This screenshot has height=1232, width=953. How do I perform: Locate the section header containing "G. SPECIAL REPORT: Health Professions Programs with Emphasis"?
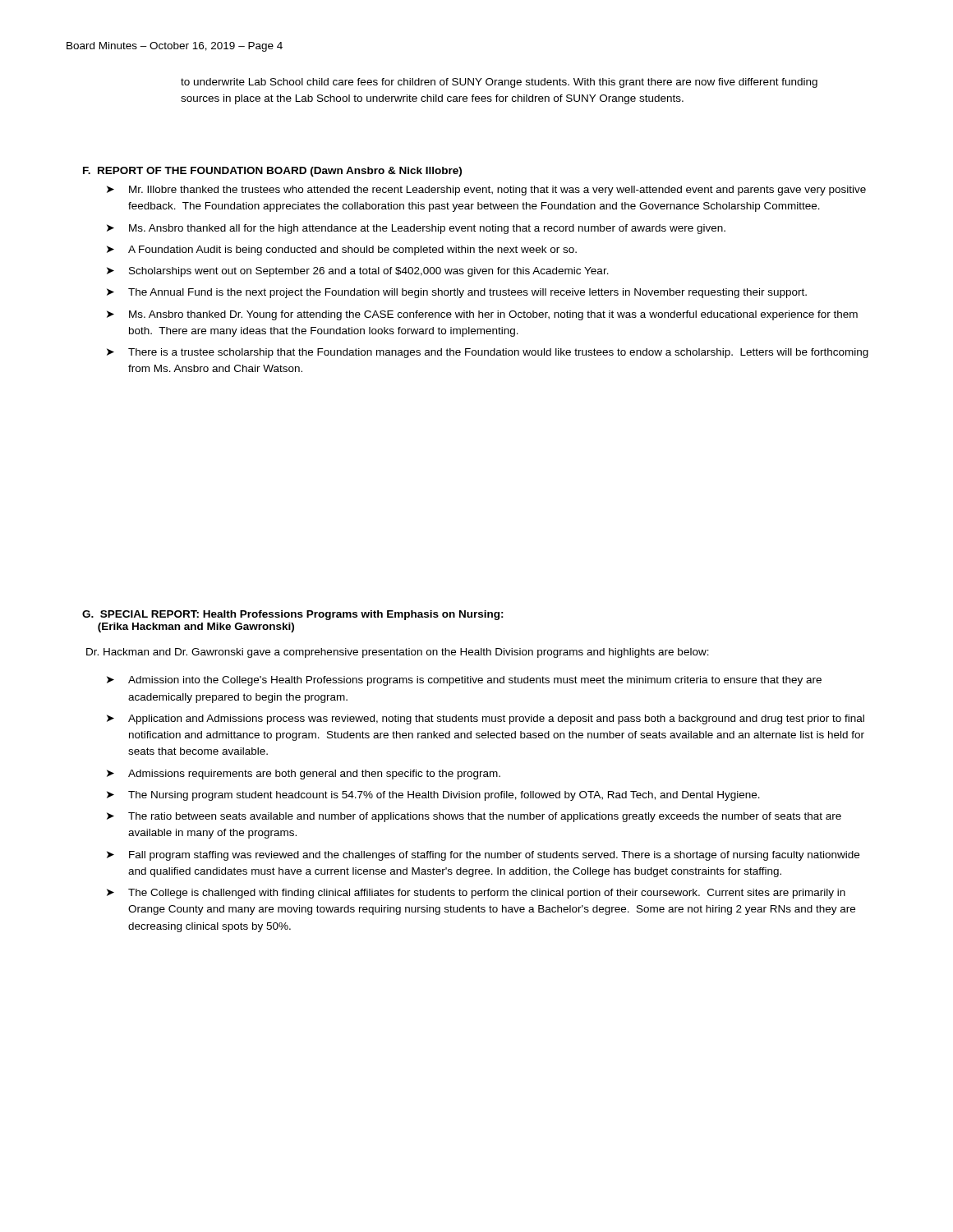click(293, 620)
